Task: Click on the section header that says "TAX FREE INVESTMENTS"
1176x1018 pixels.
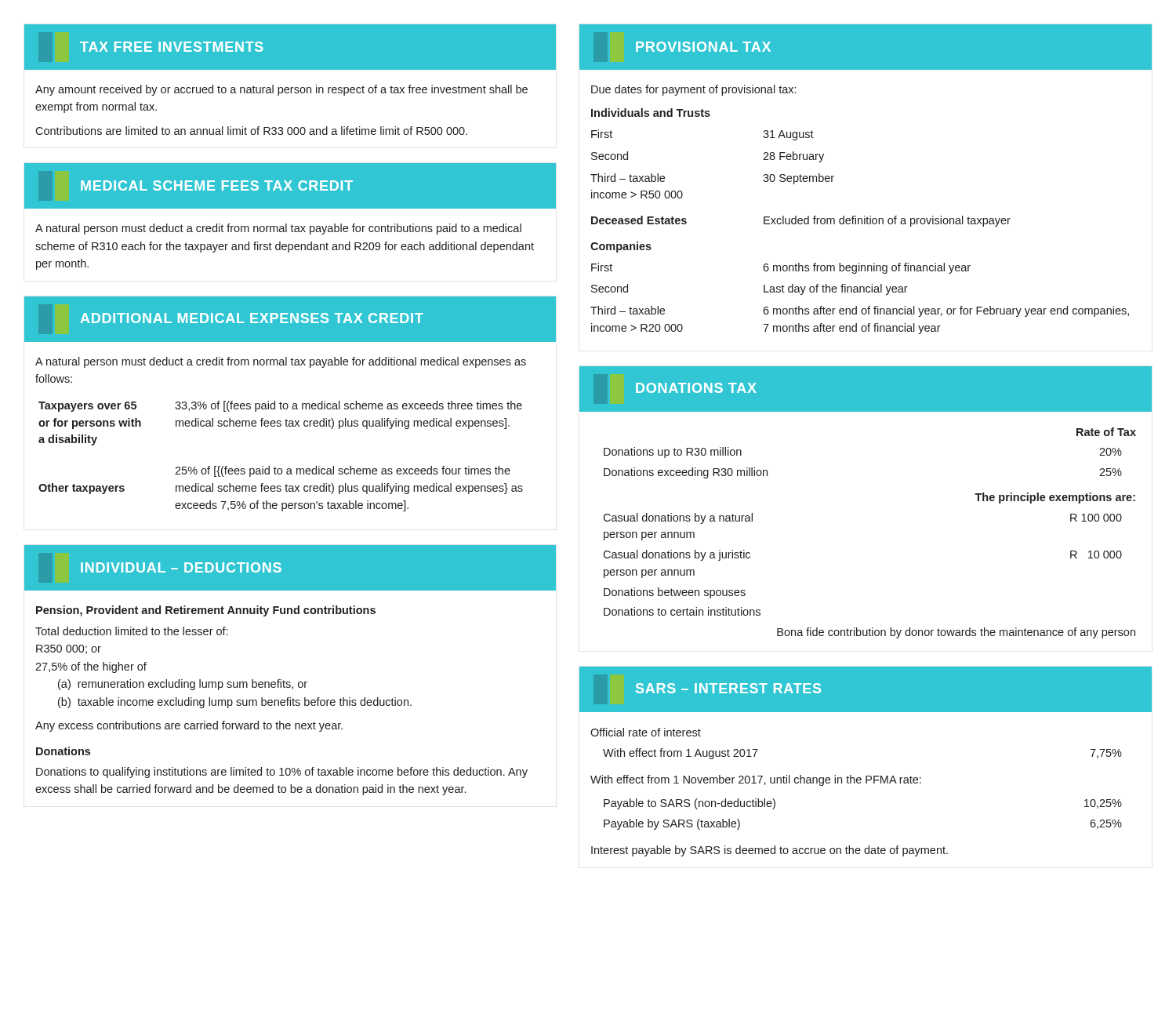Action: pyautogui.click(x=290, y=47)
